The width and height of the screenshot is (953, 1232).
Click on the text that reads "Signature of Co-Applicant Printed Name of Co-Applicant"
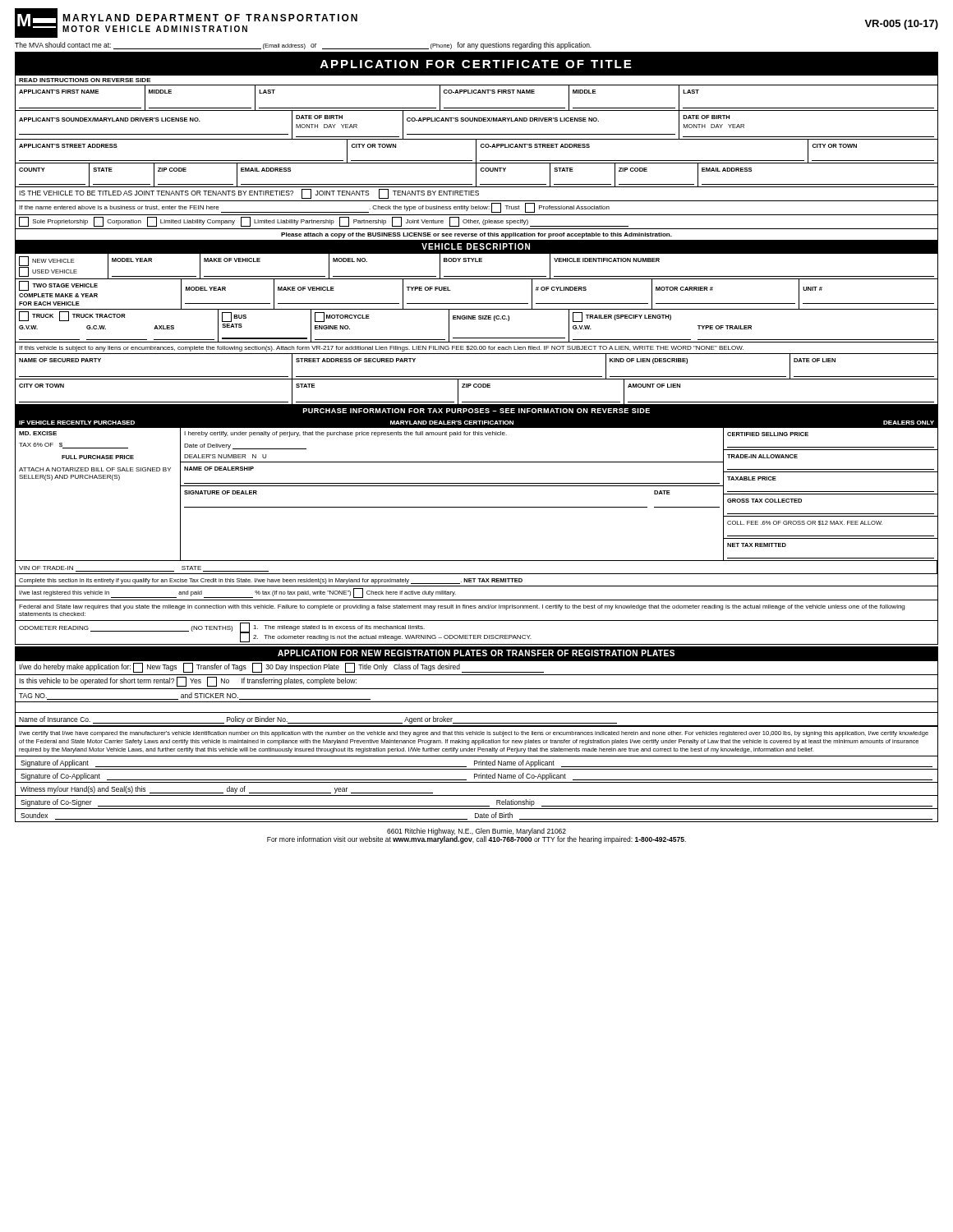(477, 776)
